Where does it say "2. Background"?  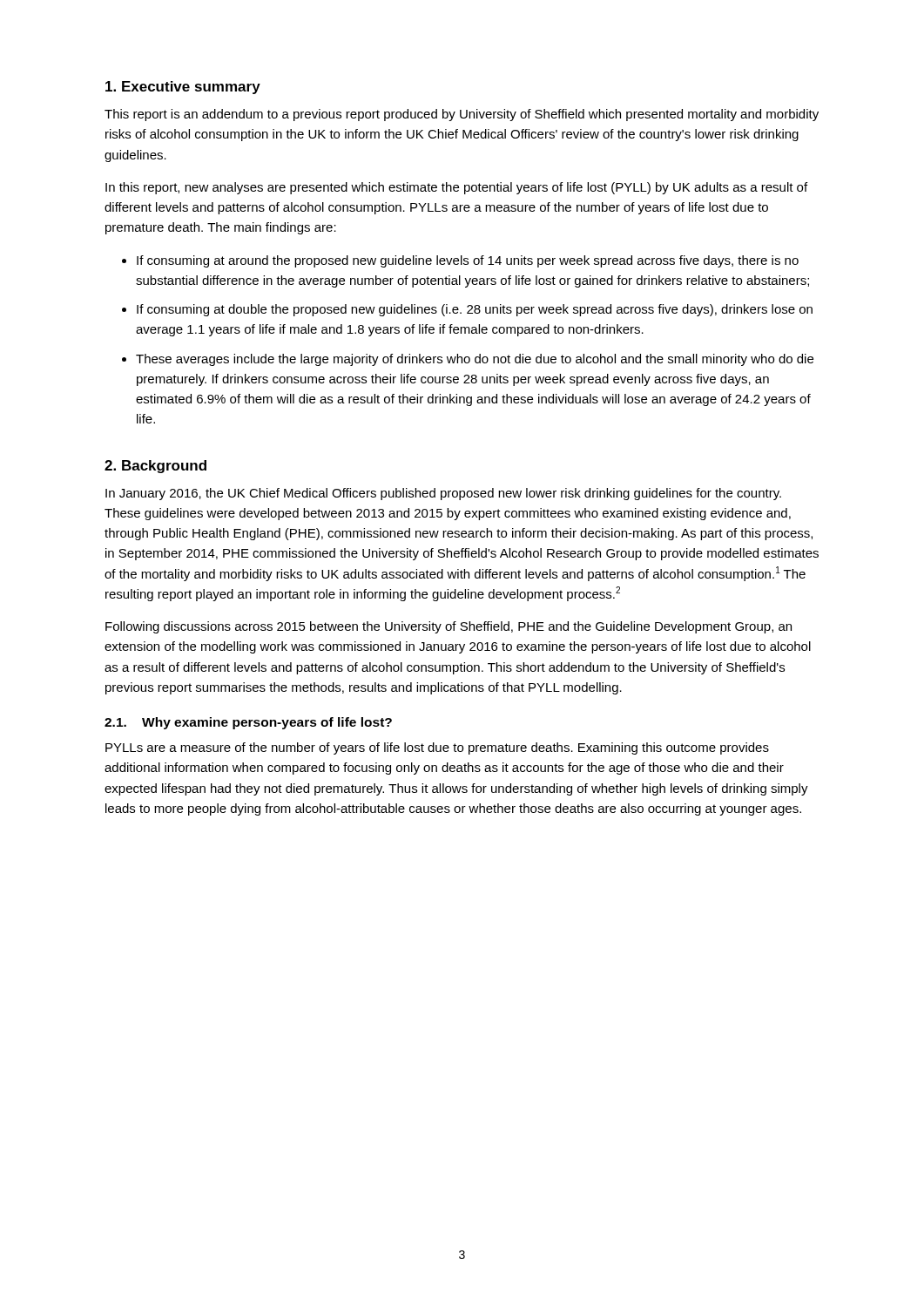[156, 465]
